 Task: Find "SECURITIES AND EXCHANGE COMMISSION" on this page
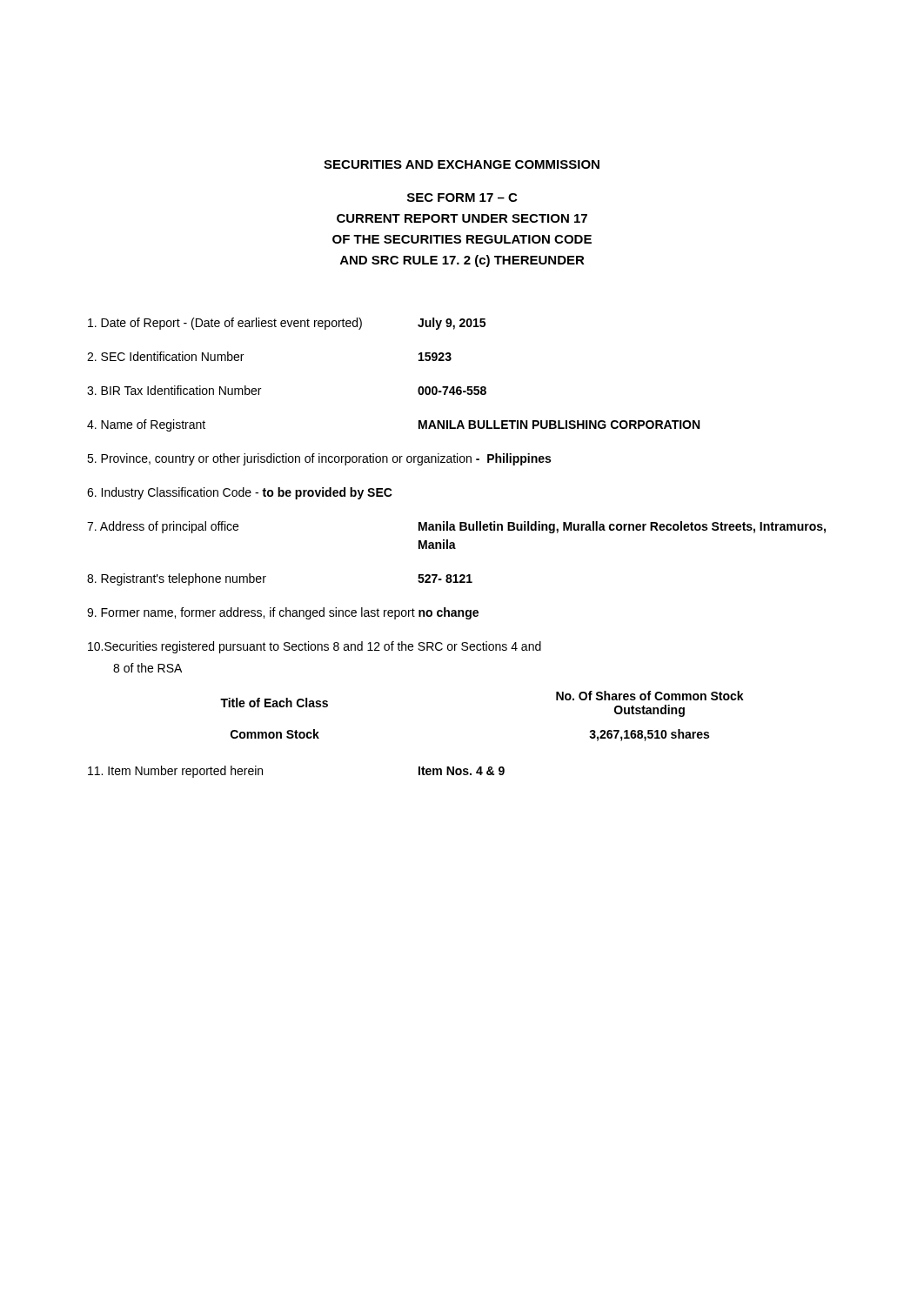pos(462,164)
